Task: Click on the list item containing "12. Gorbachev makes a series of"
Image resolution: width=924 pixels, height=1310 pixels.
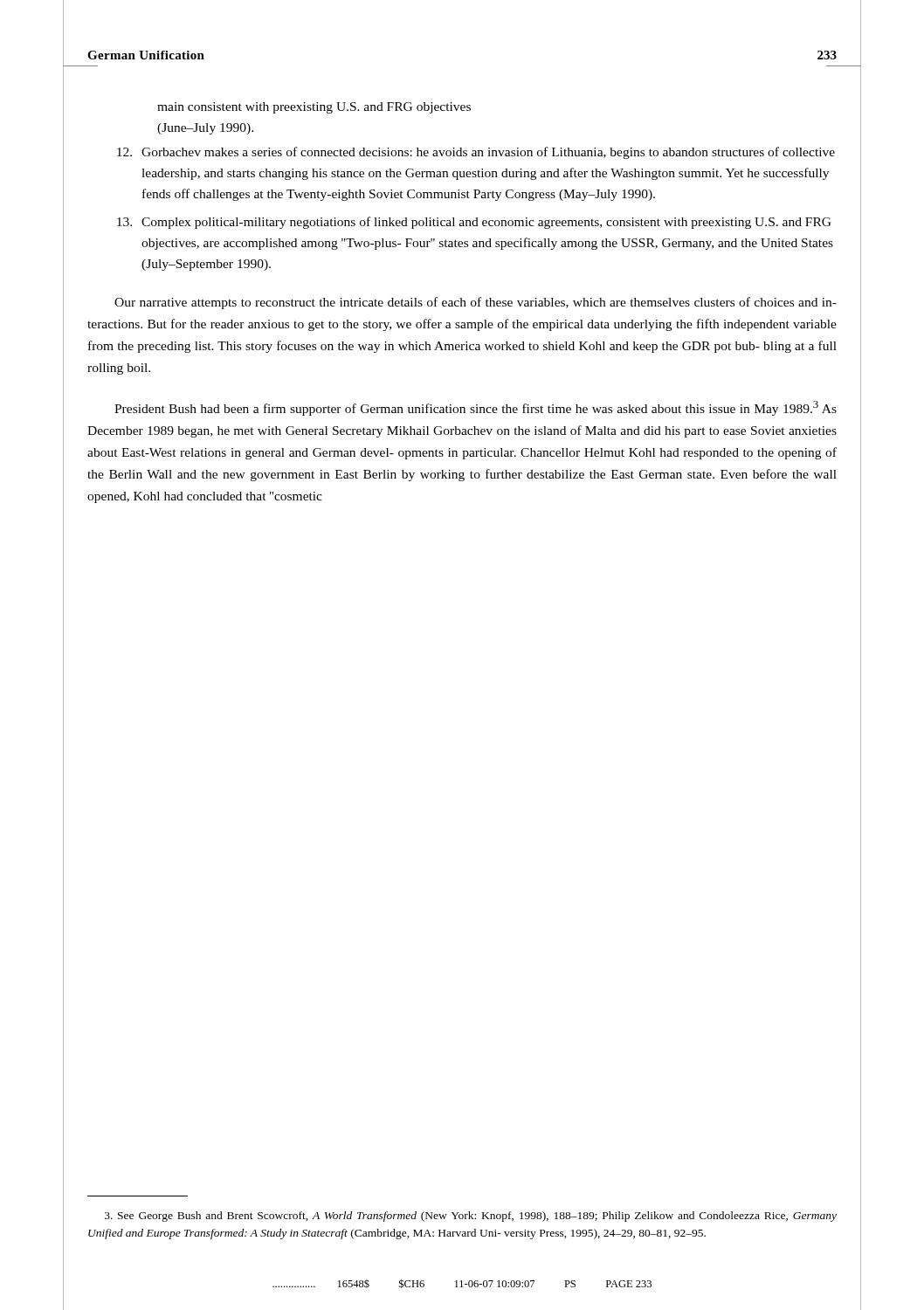Action: [x=462, y=173]
